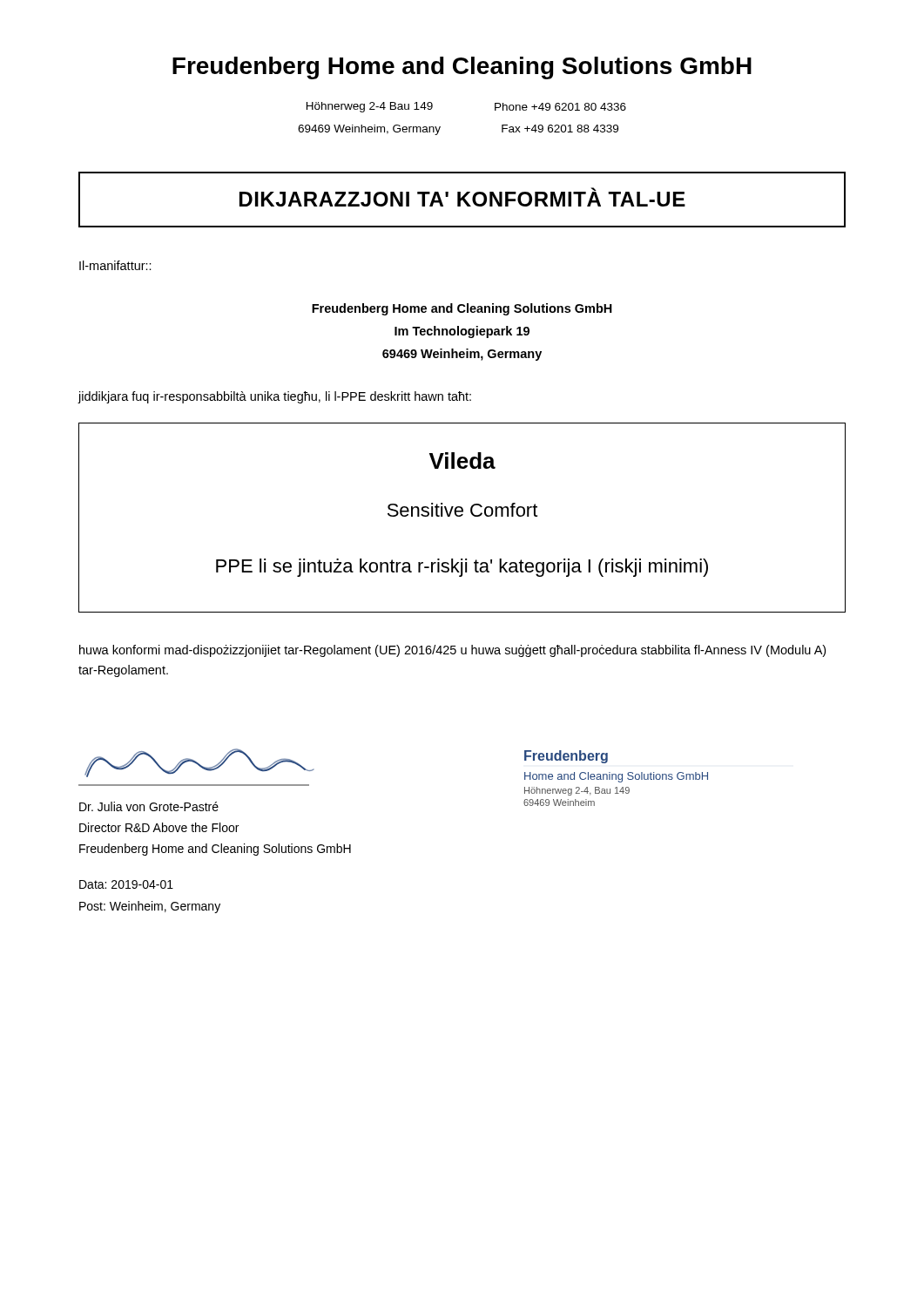Point to the block beginning "Dr. Julia von"
This screenshot has width=924, height=1307.
coord(215,828)
